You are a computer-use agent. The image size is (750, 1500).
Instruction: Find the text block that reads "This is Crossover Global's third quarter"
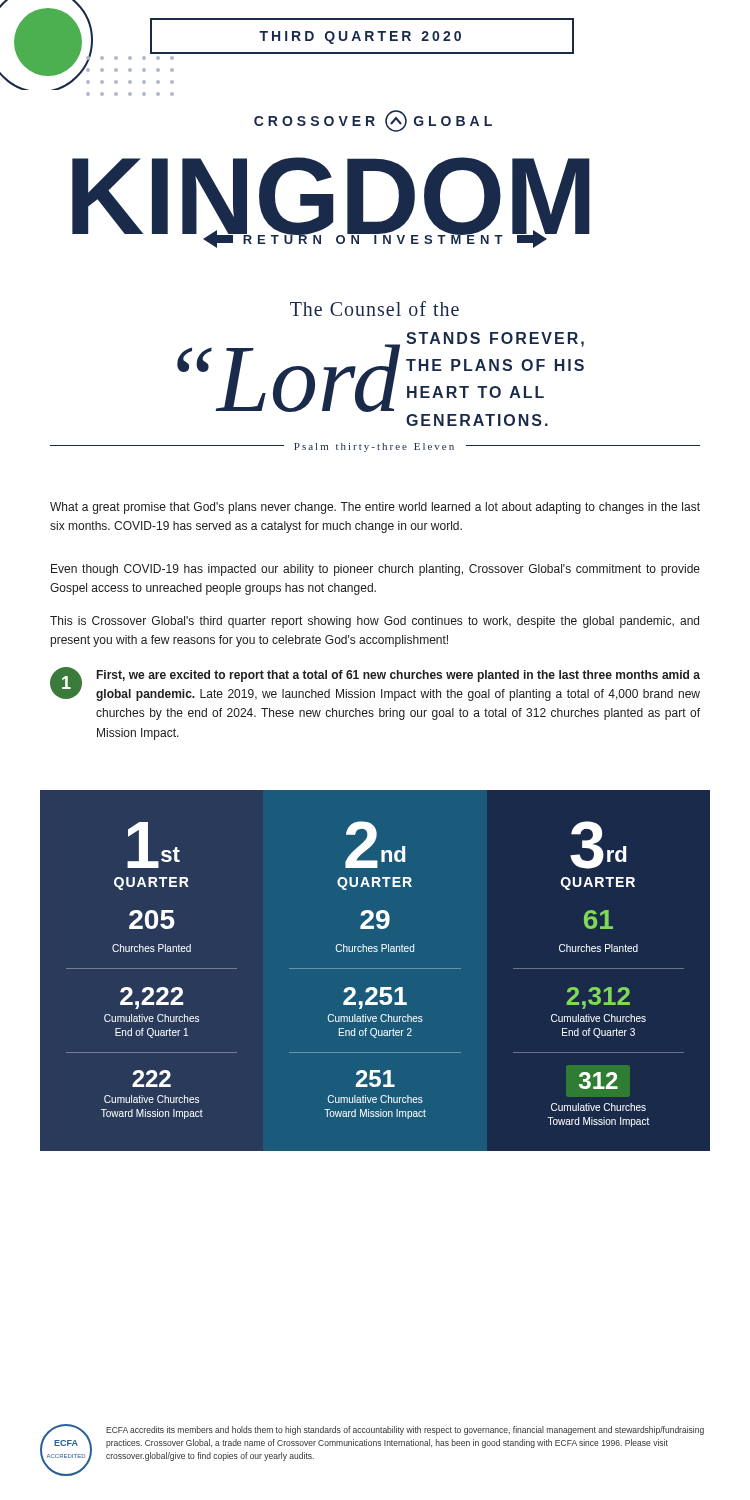tap(375, 631)
